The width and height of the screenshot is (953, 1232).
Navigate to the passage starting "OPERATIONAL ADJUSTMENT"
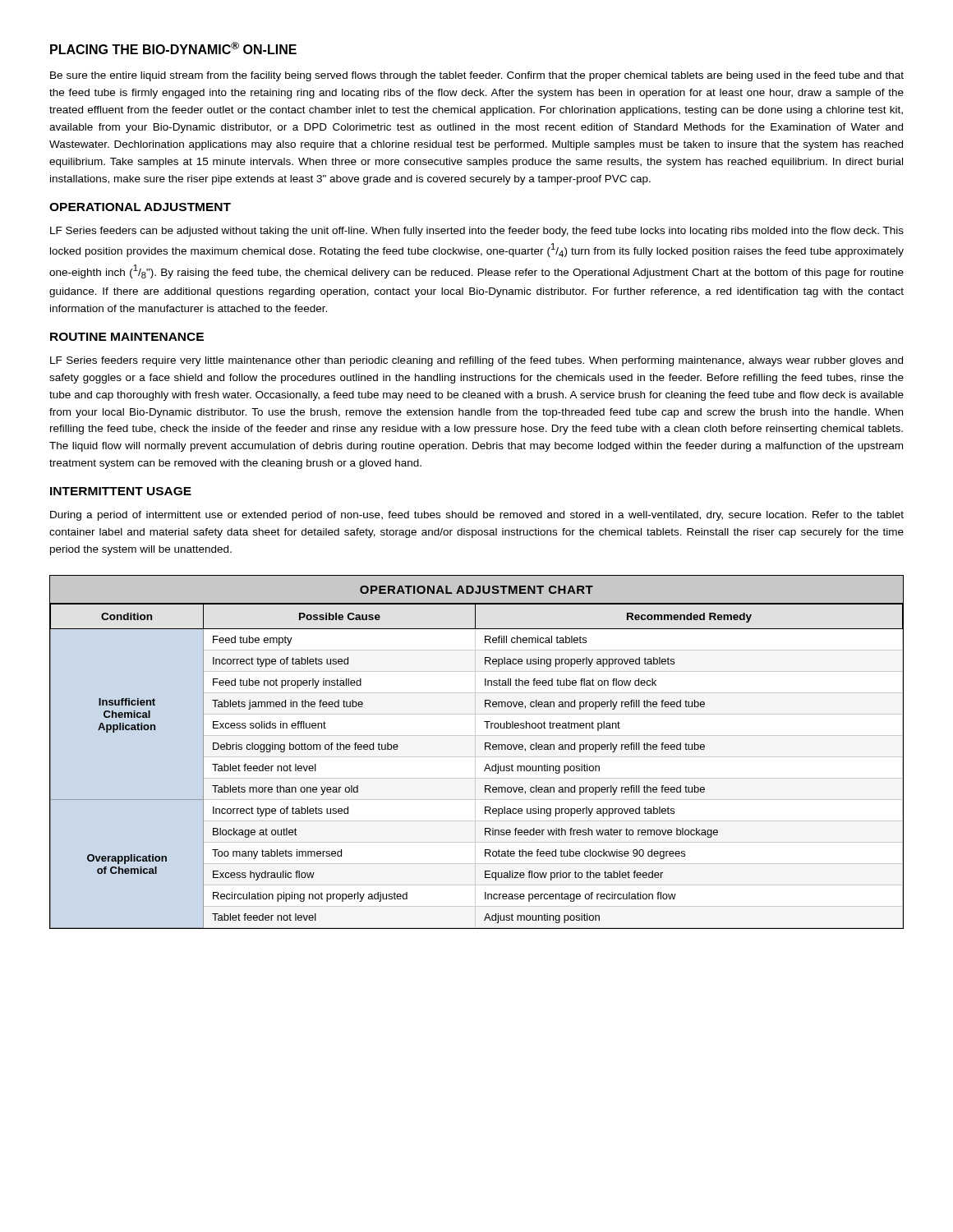140,206
